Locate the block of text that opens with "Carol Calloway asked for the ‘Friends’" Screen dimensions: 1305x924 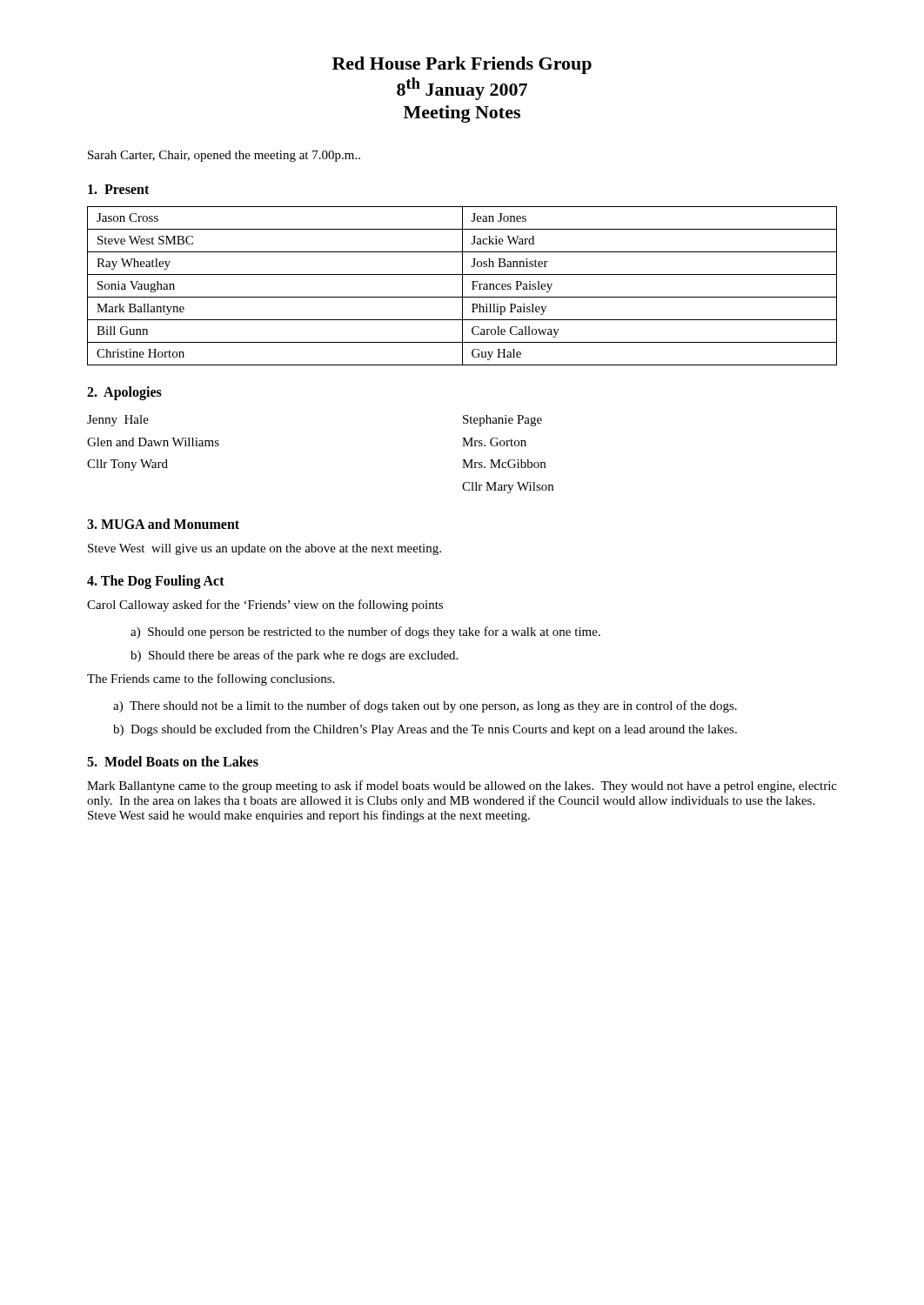click(265, 605)
